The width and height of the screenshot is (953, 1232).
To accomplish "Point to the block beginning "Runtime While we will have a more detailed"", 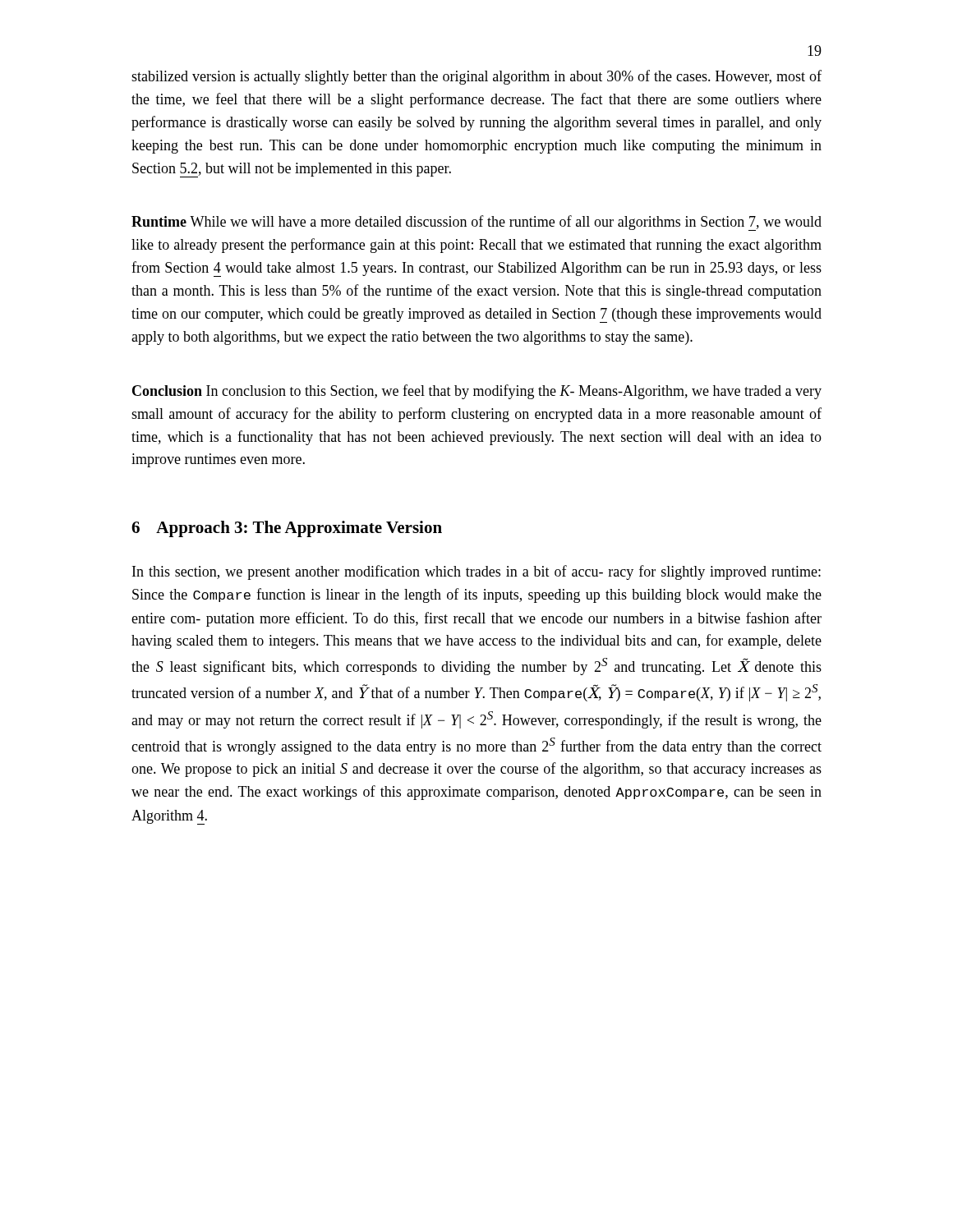I will [476, 279].
